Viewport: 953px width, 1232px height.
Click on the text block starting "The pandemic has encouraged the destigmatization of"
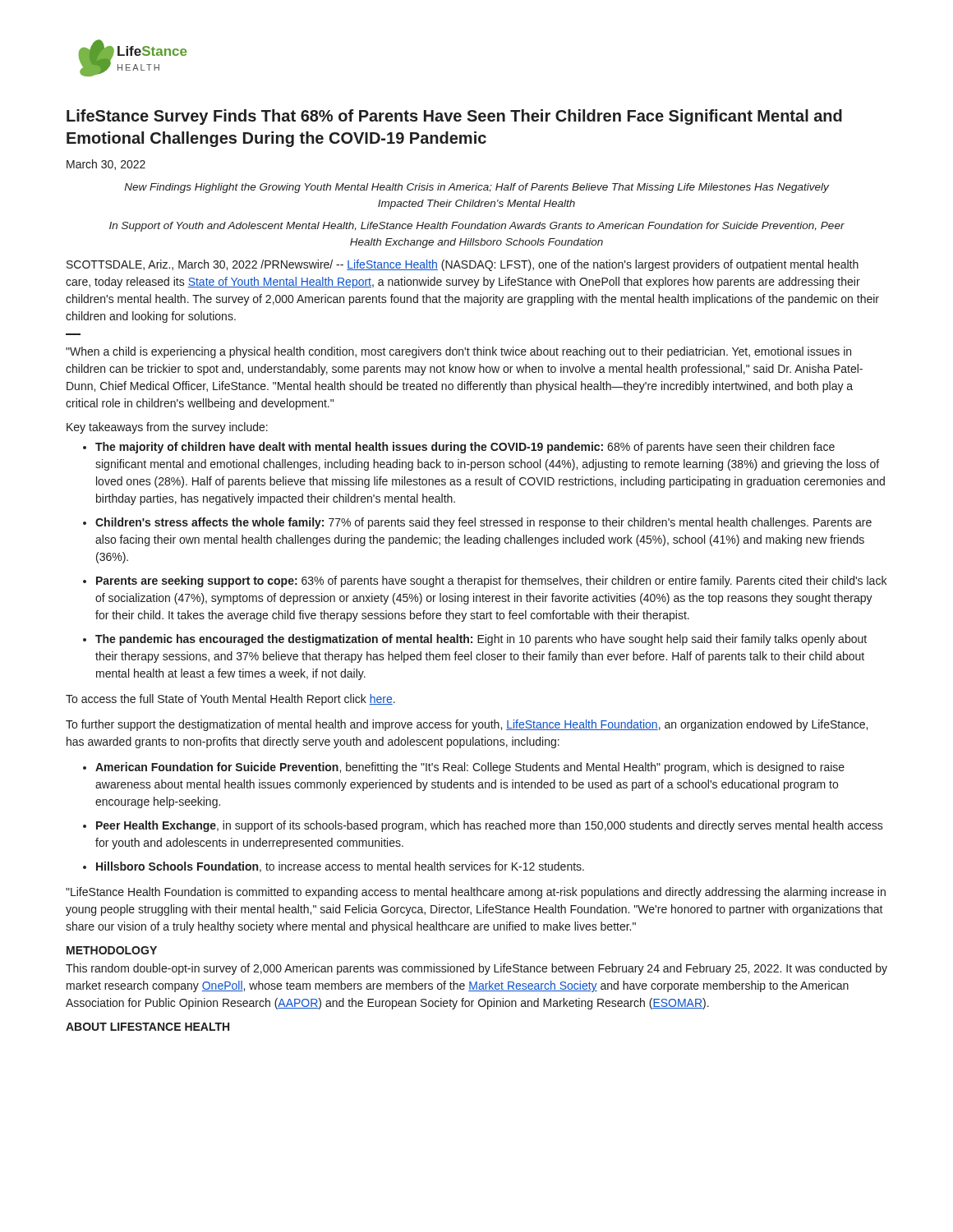(481, 656)
